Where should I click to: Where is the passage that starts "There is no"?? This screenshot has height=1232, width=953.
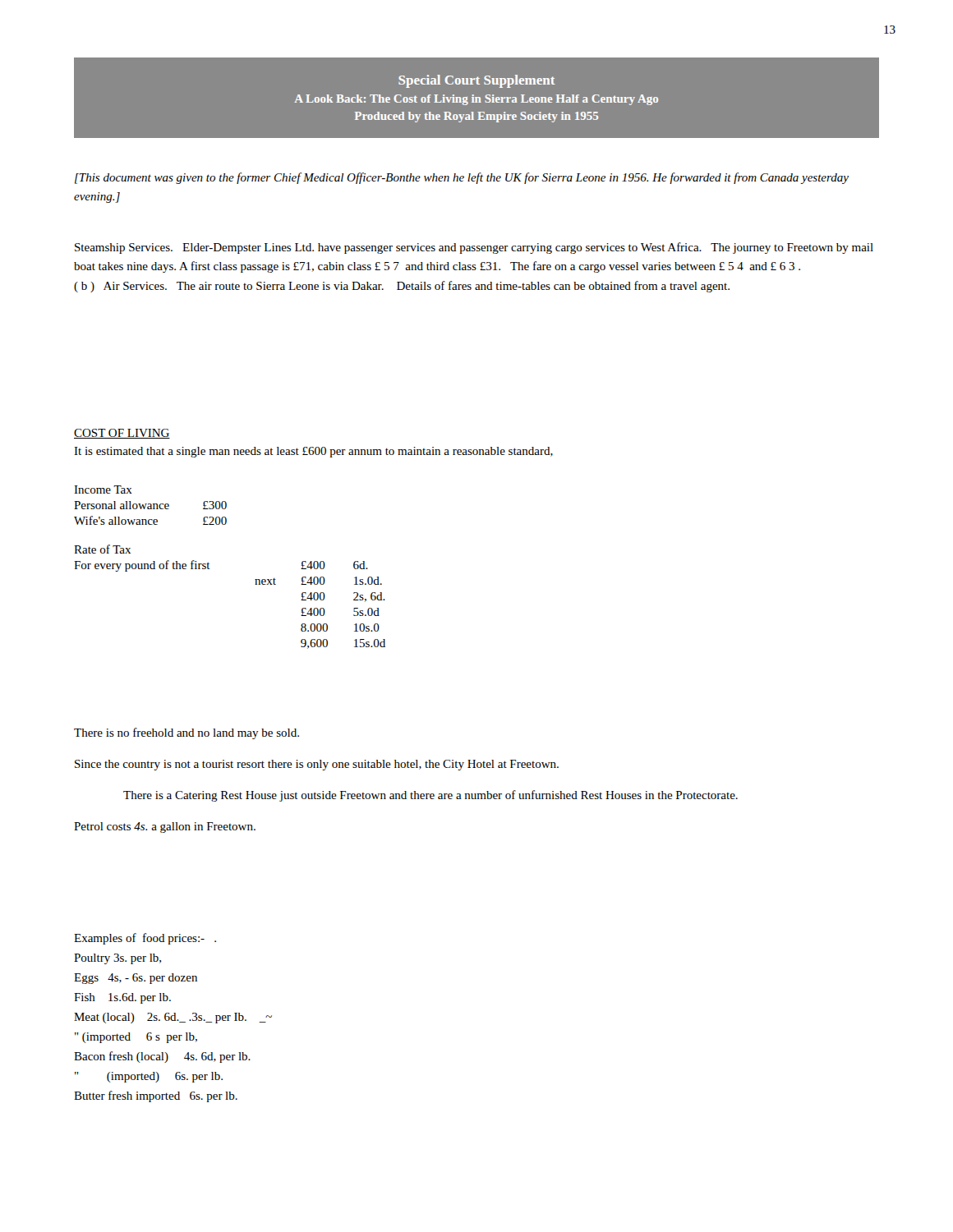pyautogui.click(x=187, y=733)
